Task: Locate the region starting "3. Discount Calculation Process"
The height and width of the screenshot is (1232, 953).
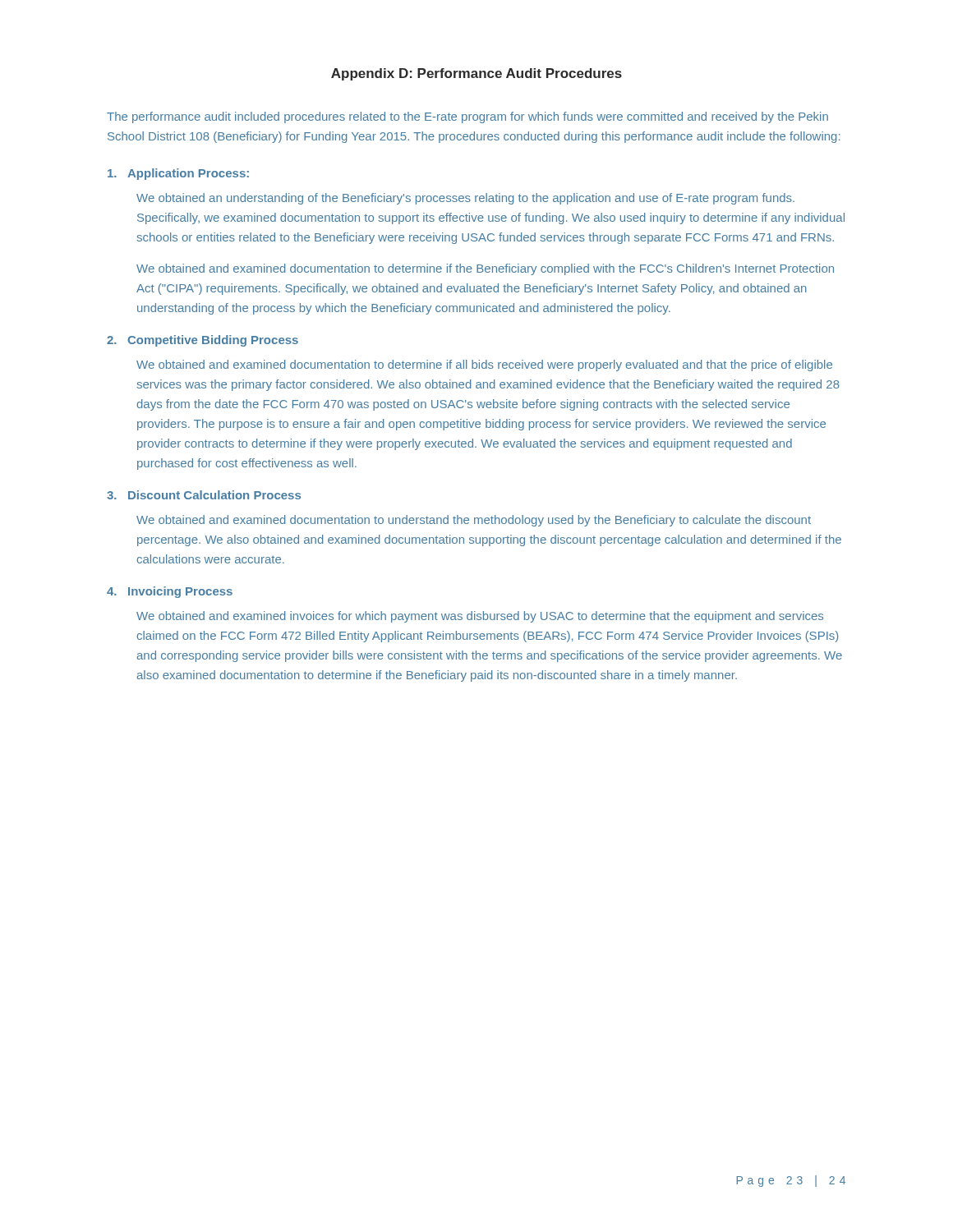Action: pyautogui.click(x=204, y=495)
